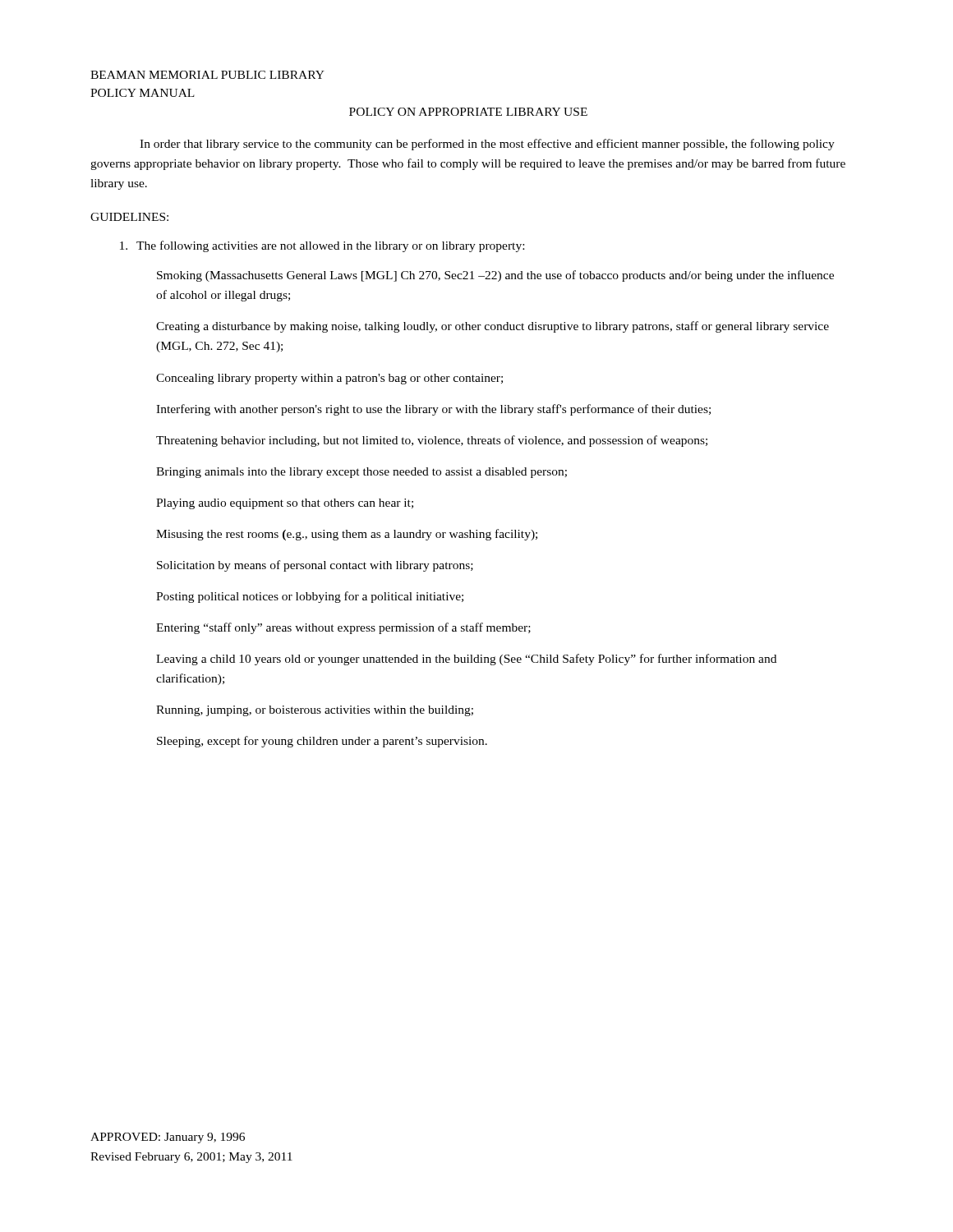Find the list item that reads "Concealing library property within a patron's bag or"

click(x=330, y=377)
